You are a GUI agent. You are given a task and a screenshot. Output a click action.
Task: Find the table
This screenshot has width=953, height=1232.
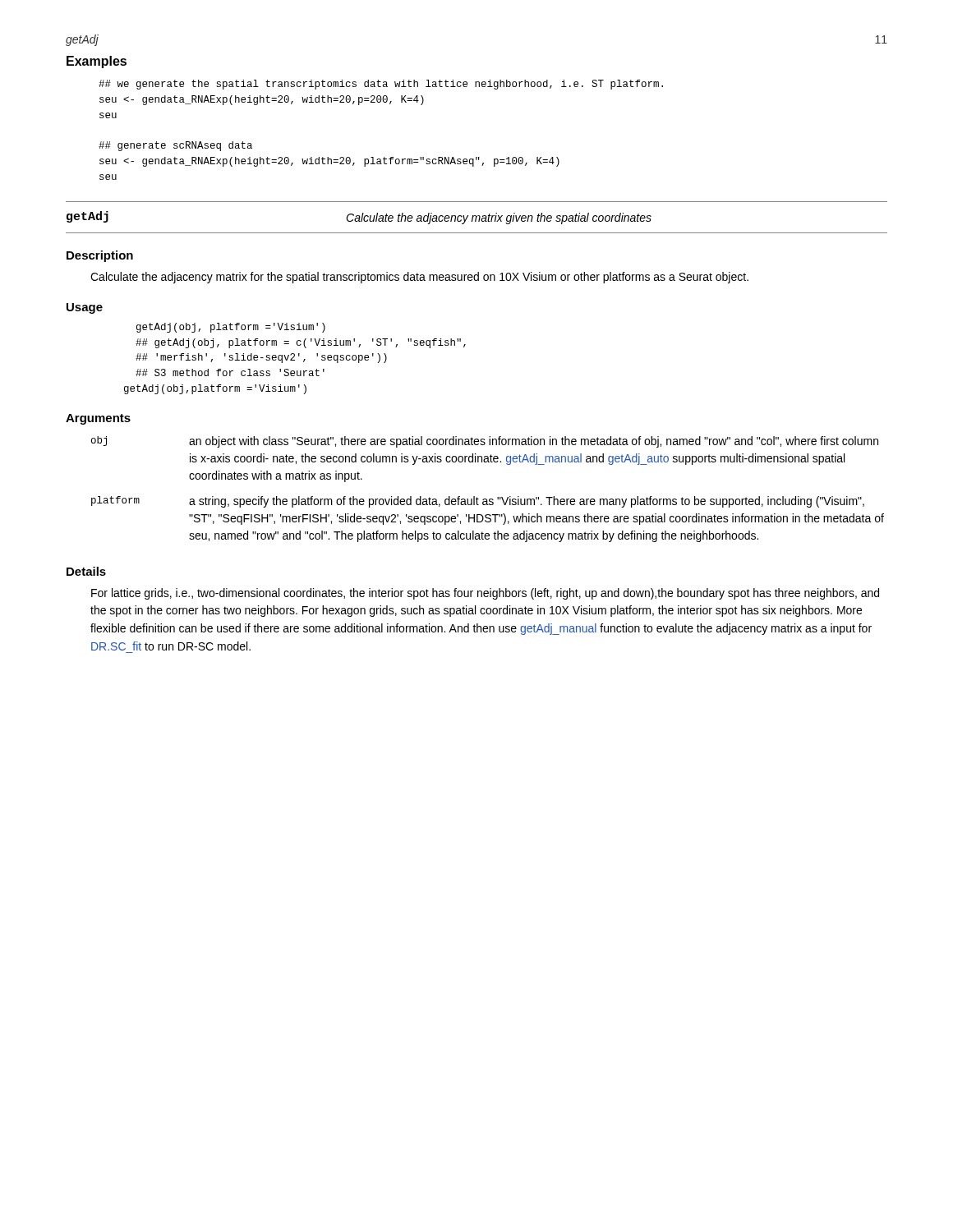(476, 491)
